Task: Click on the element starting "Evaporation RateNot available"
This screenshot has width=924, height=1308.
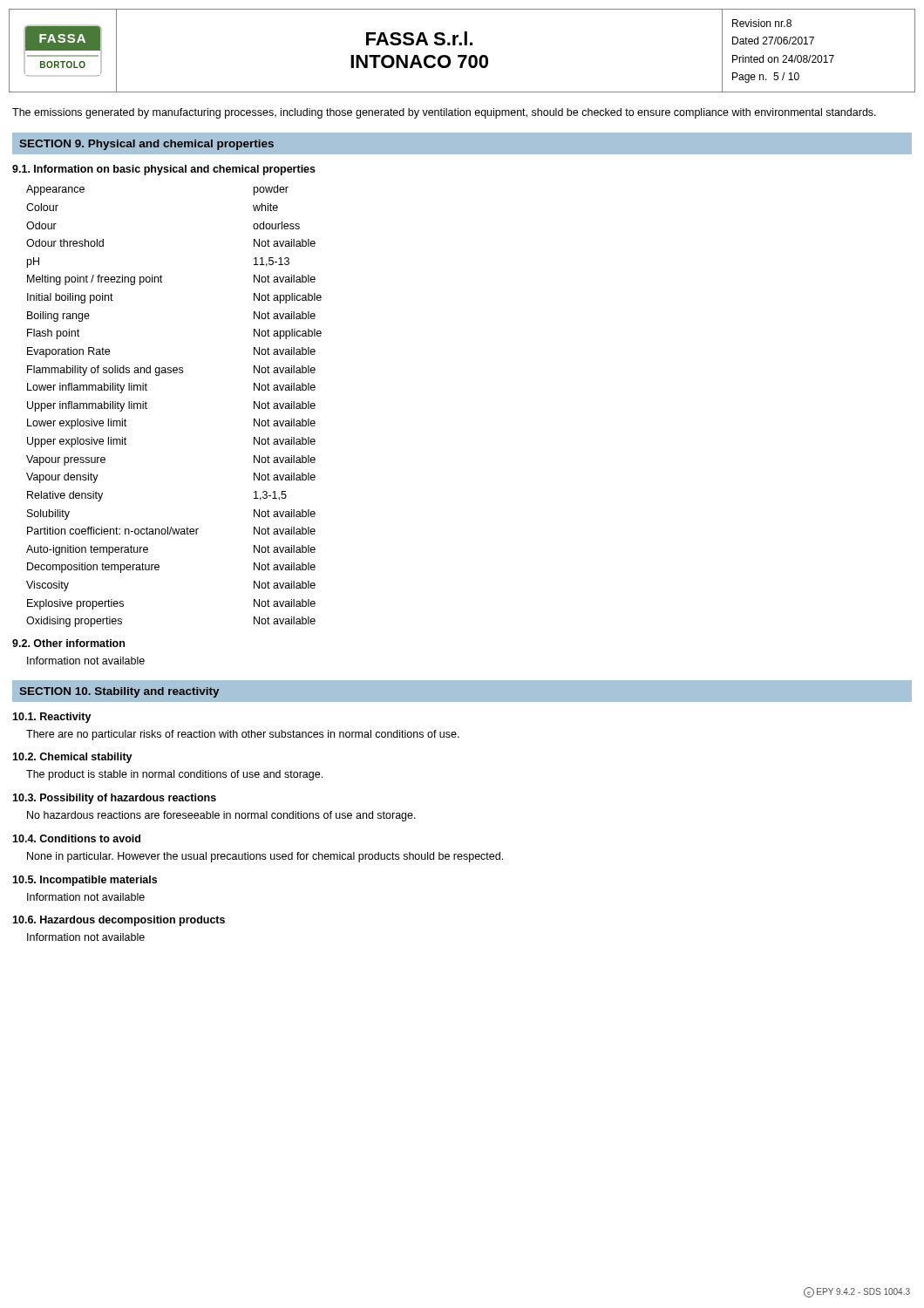Action: (71, 352)
